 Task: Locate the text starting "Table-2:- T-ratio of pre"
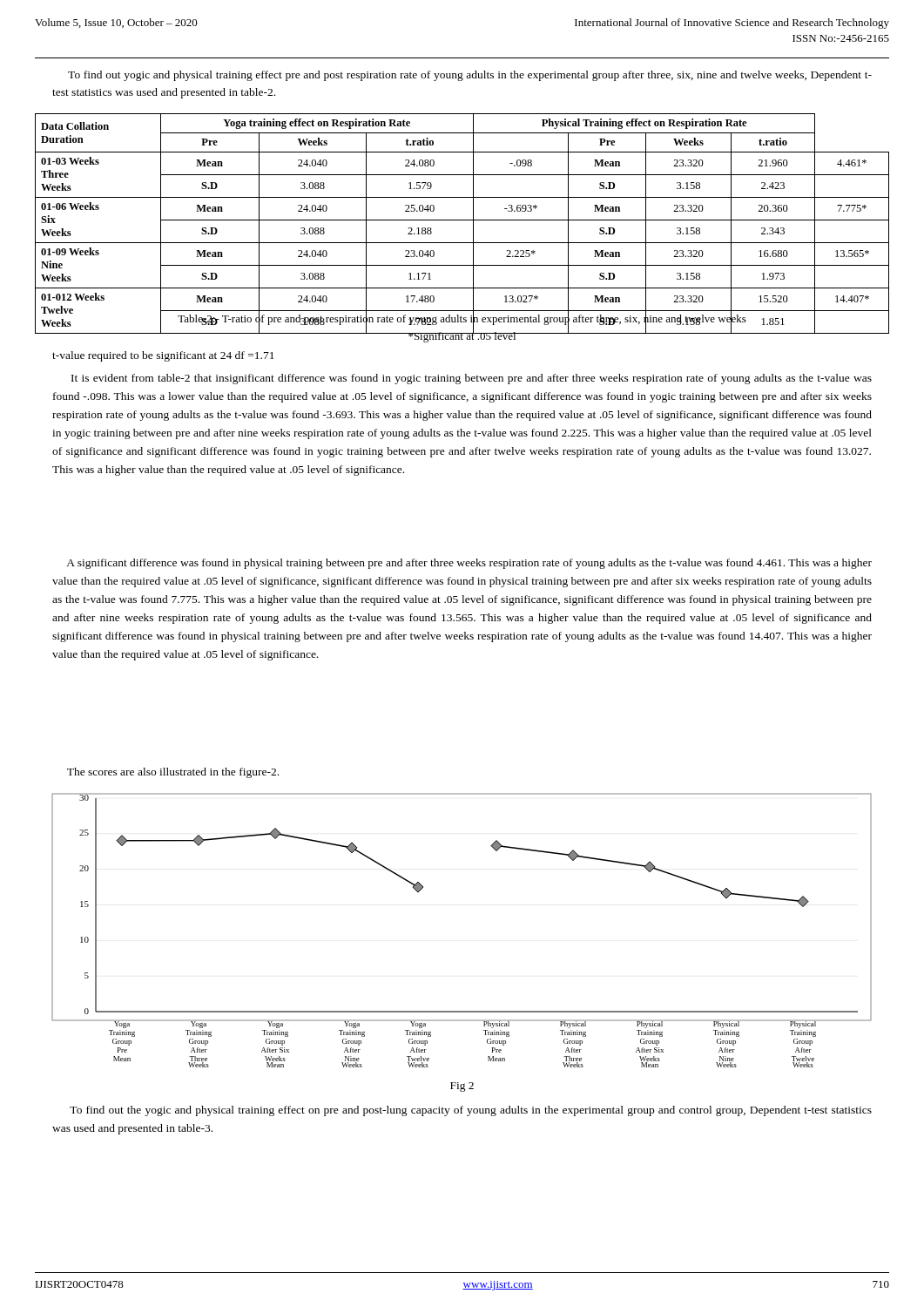(462, 327)
